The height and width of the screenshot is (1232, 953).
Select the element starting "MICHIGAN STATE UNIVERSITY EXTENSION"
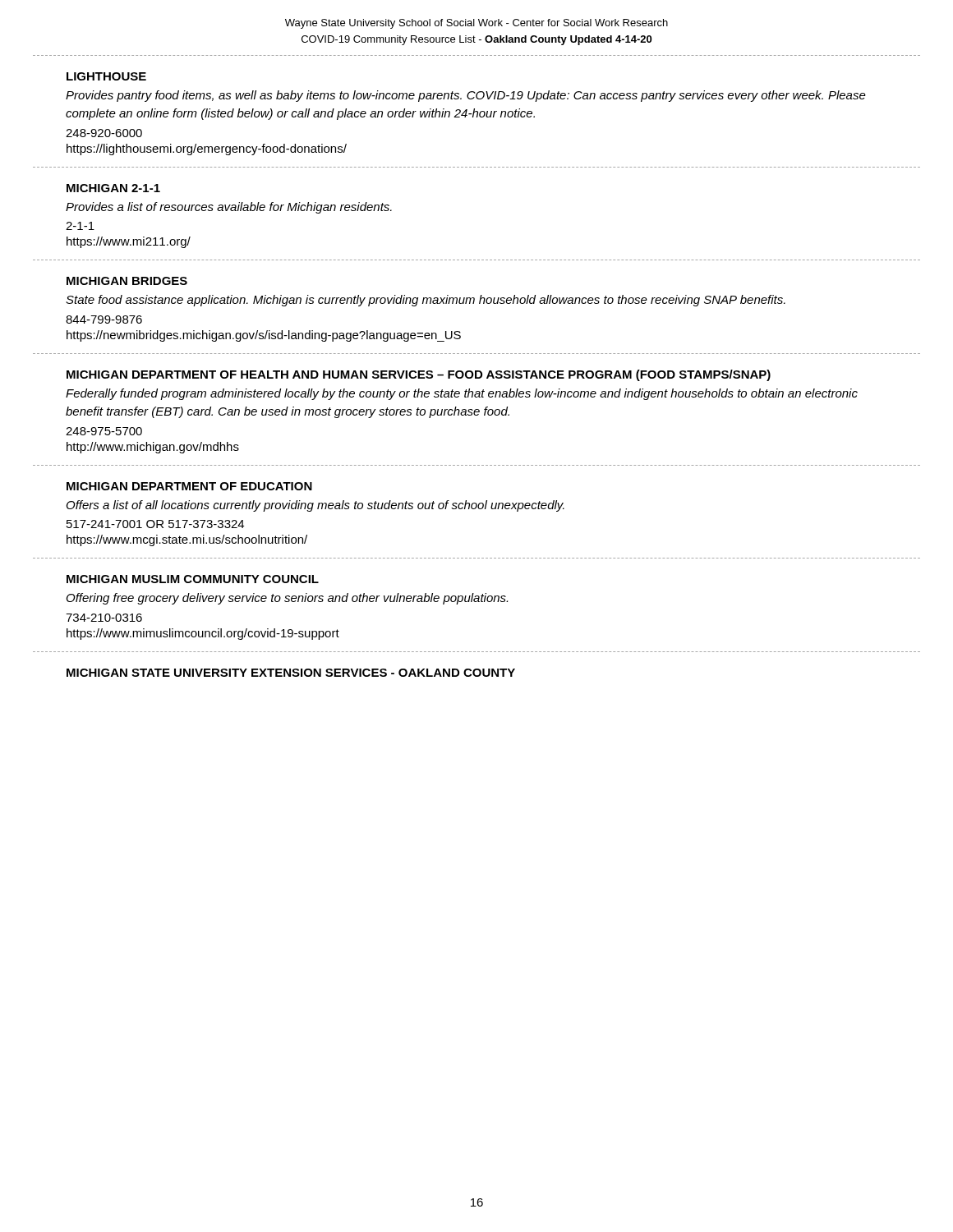[291, 672]
